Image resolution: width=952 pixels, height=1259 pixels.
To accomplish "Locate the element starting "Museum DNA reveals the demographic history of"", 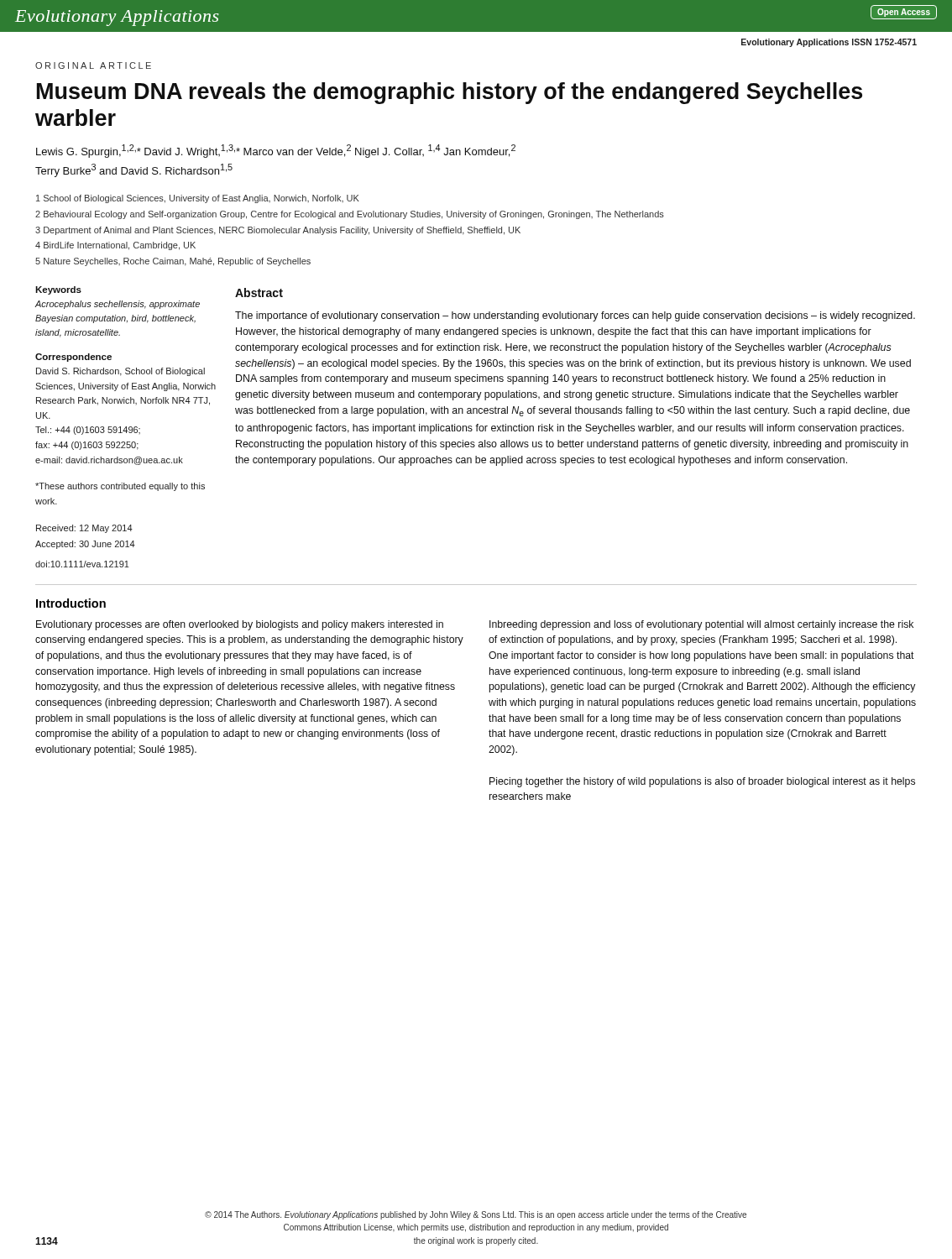I will point(449,105).
